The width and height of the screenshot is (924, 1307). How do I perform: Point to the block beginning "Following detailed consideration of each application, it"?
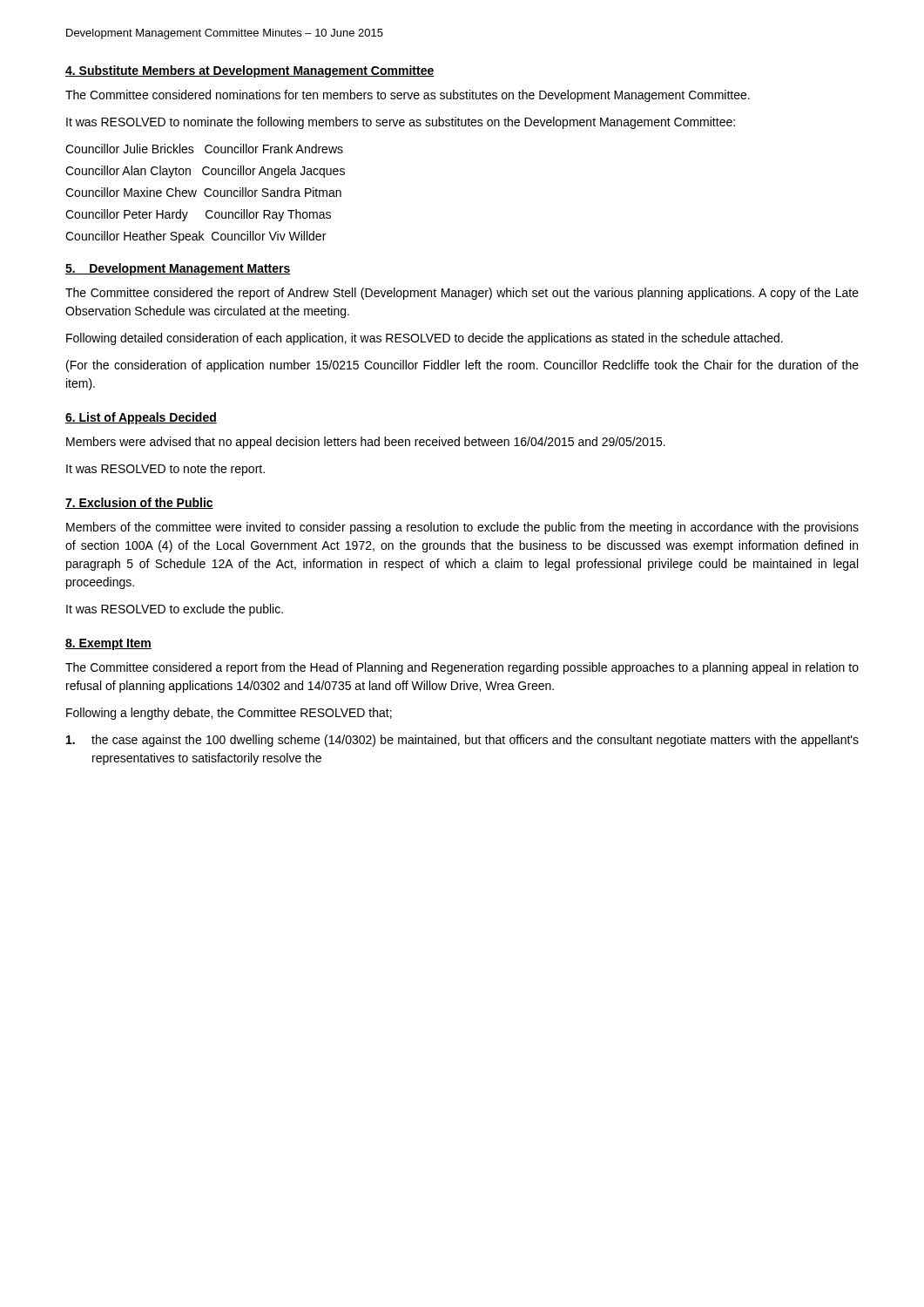pos(424,338)
